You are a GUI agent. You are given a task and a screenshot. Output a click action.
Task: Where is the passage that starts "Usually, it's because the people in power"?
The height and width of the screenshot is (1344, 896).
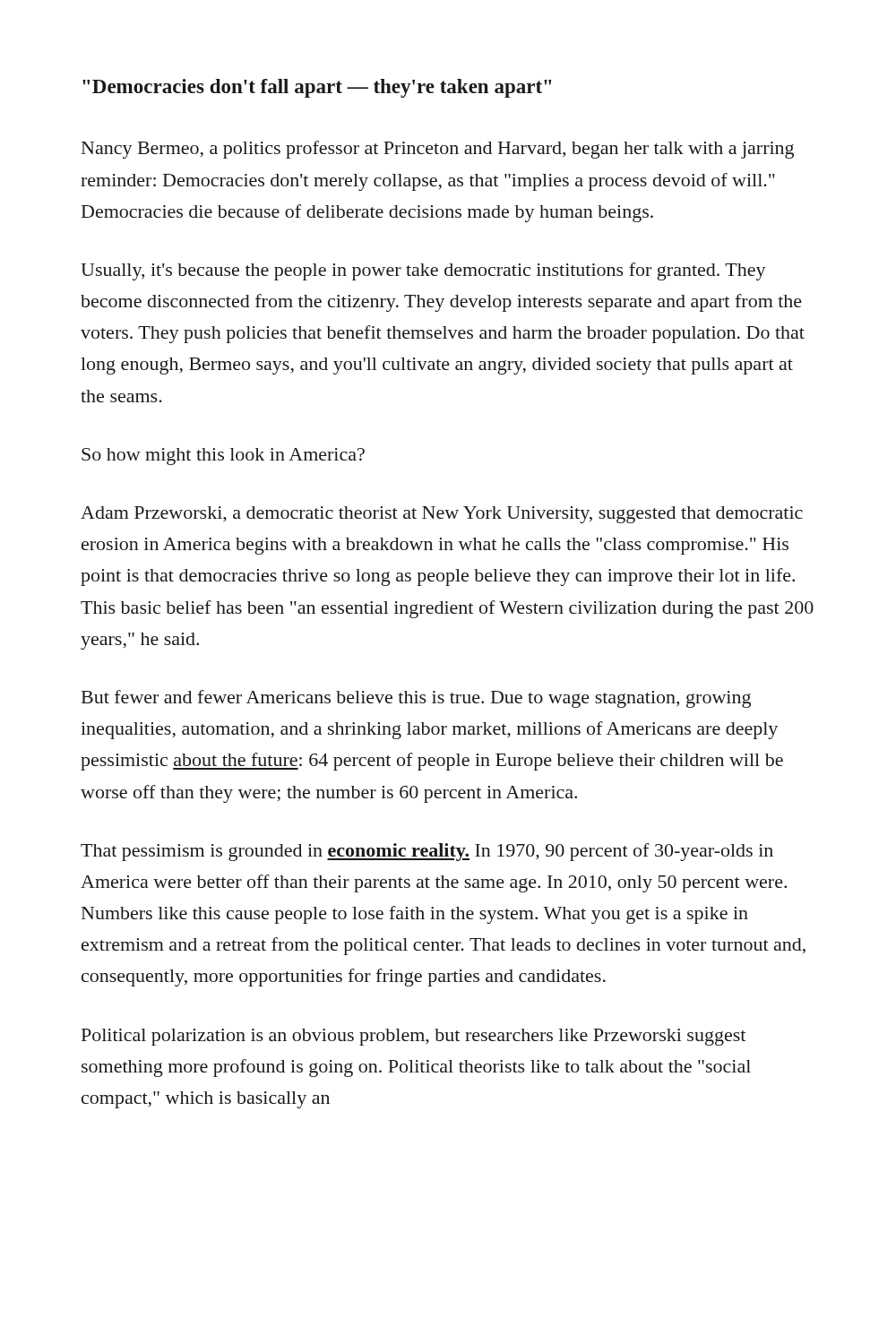pos(443,332)
